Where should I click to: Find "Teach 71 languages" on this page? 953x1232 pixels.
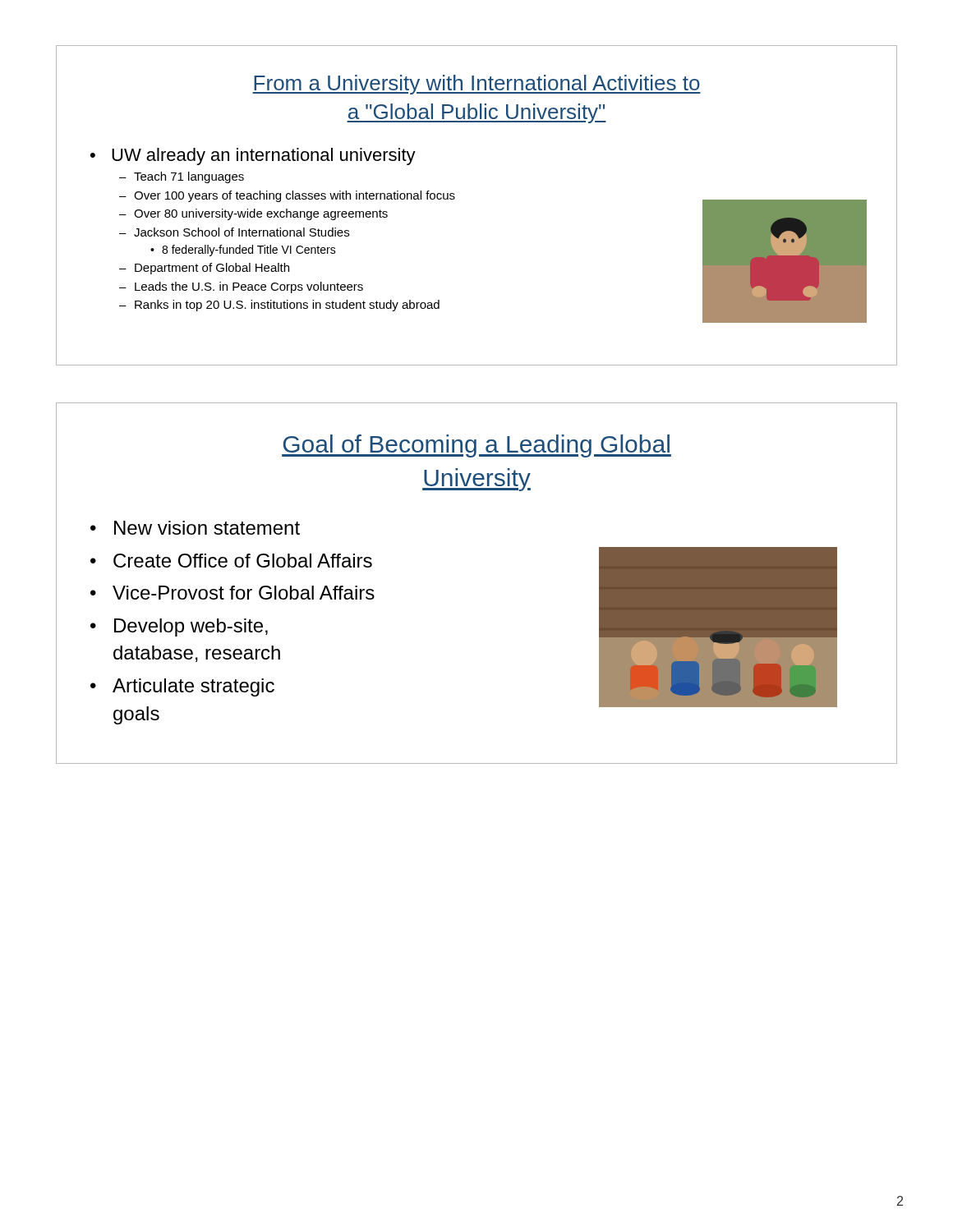point(189,176)
